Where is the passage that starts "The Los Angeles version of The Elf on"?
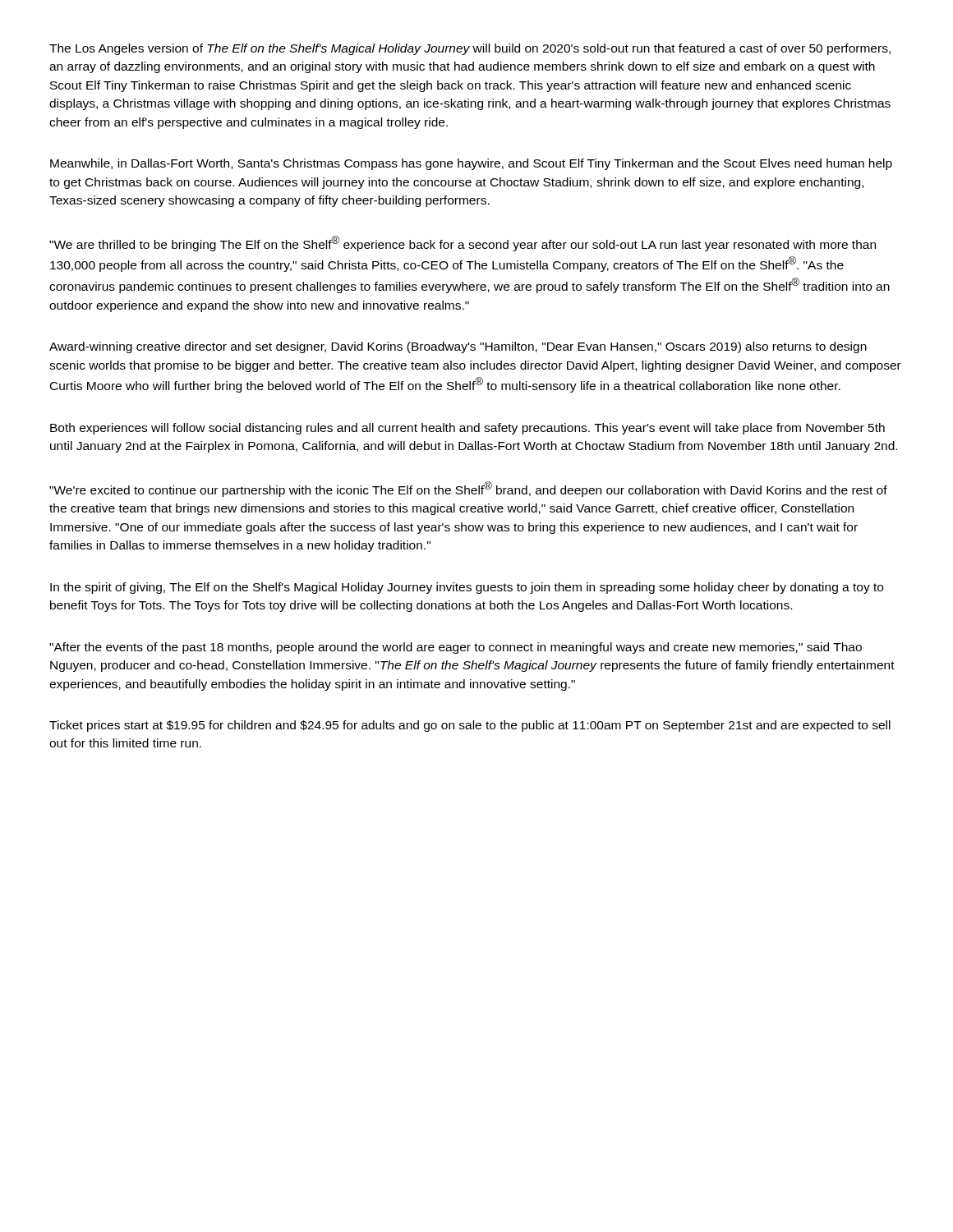Image resolution: width=953 pixels, height=1232 pixels. [x=470, y=85]
